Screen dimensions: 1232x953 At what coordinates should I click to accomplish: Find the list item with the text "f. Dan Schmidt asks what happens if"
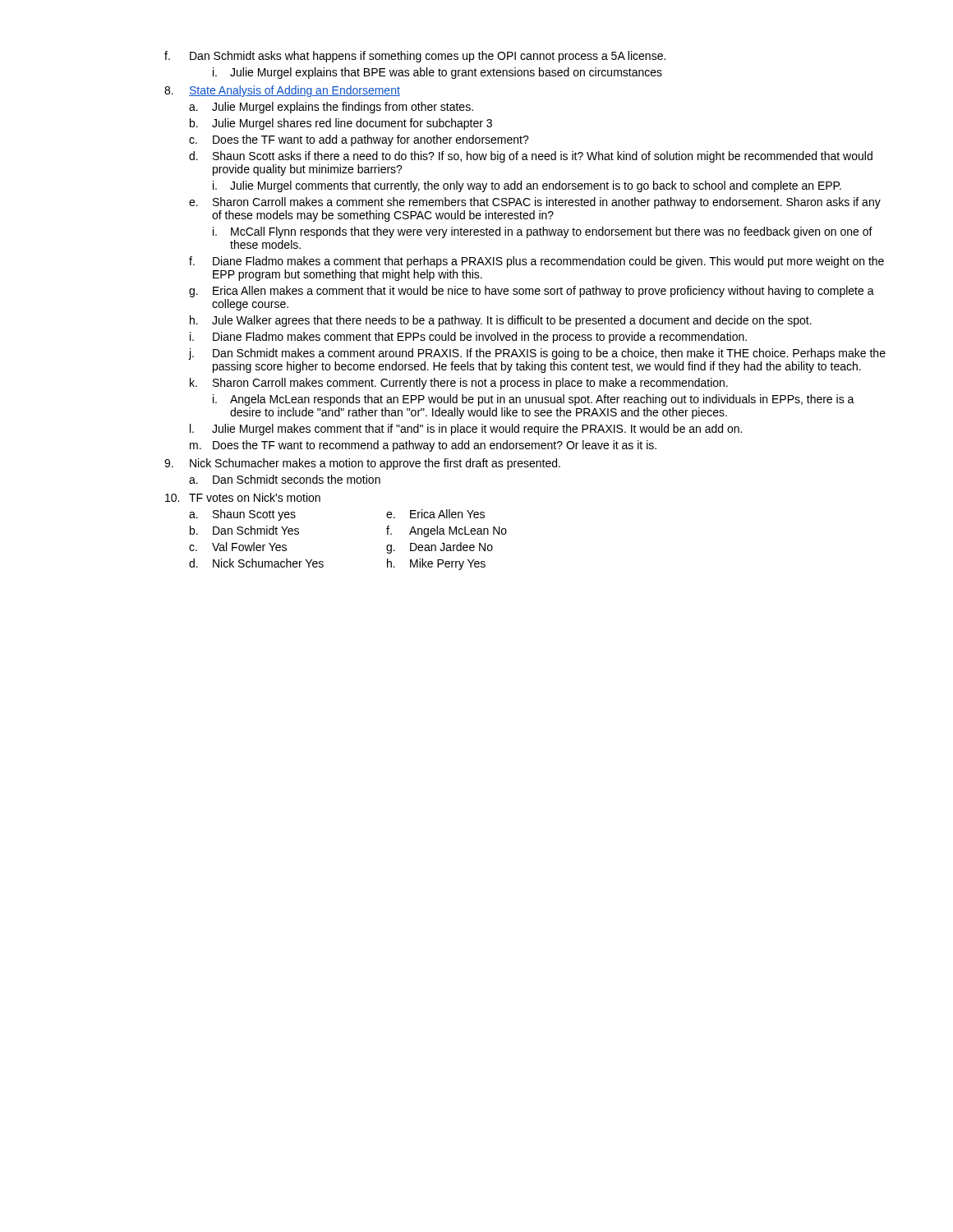click(415, 56)
